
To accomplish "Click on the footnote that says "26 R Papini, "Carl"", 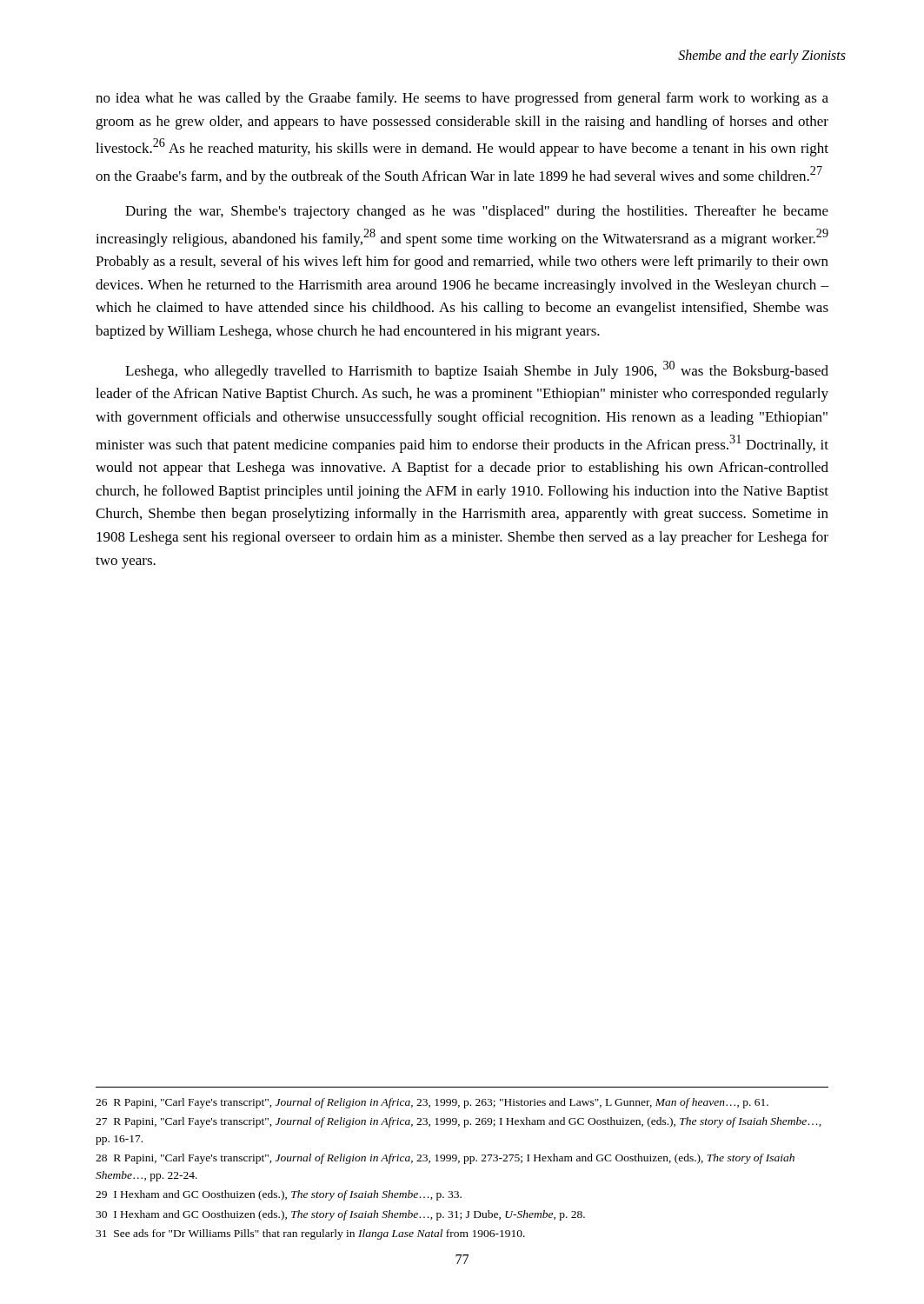I will click(432, 1101).
